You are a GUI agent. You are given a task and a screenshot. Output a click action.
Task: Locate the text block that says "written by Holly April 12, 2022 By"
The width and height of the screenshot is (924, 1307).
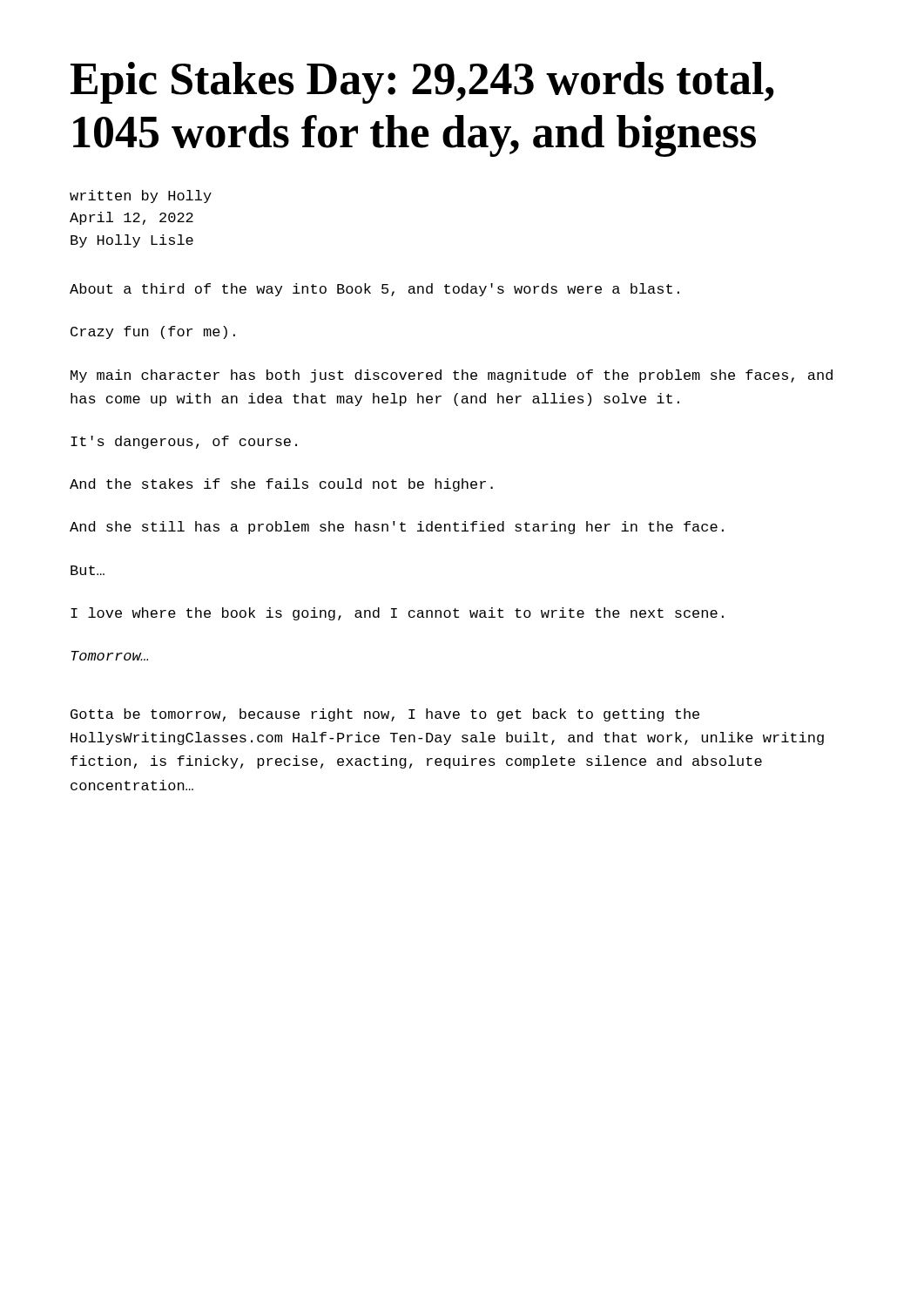pyautogui.click(x=141, y=218)
